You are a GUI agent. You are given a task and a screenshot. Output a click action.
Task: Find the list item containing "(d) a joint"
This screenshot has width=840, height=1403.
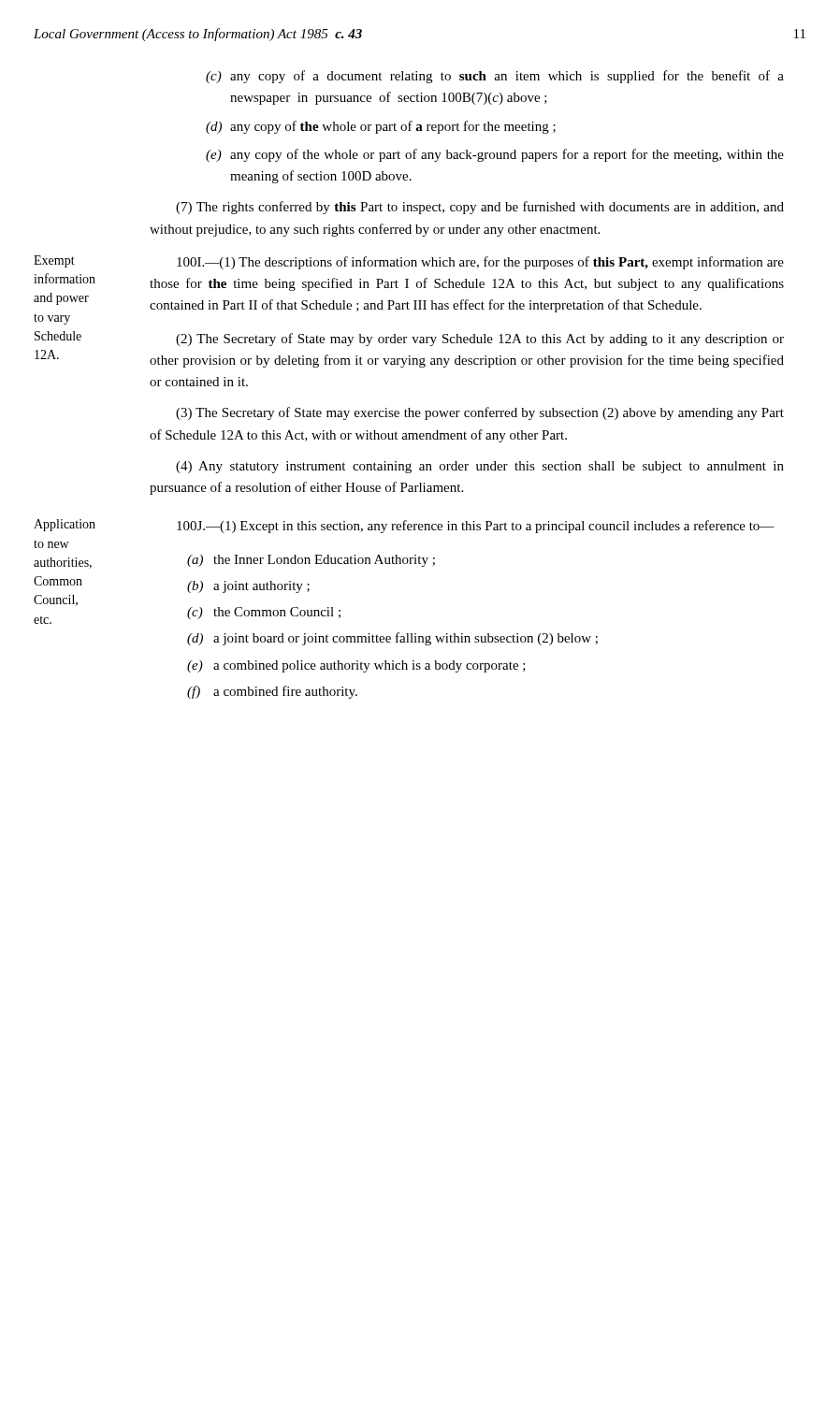coord(485,639)
